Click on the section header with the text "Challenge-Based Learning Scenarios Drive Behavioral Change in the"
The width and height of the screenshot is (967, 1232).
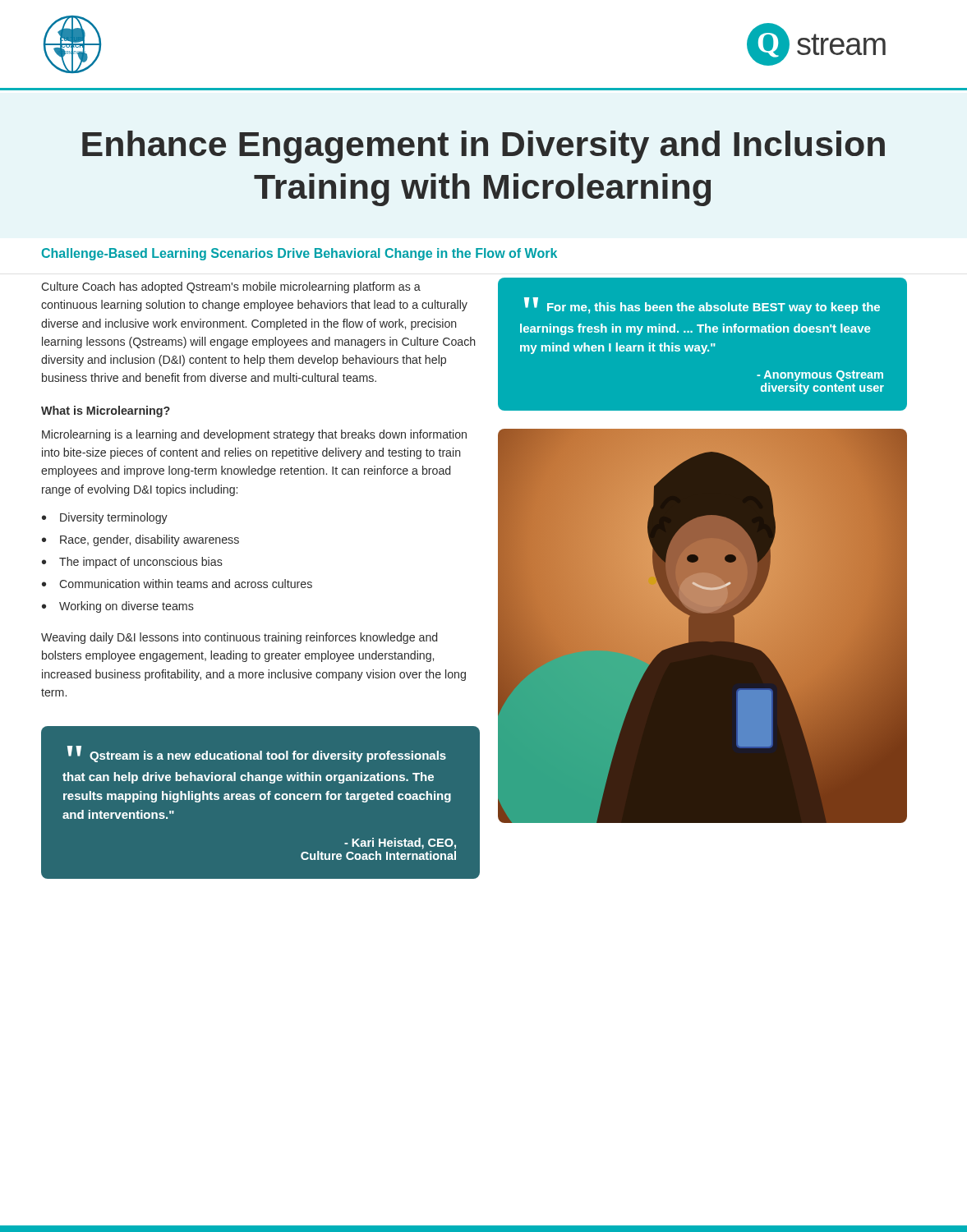click(299, 253)
